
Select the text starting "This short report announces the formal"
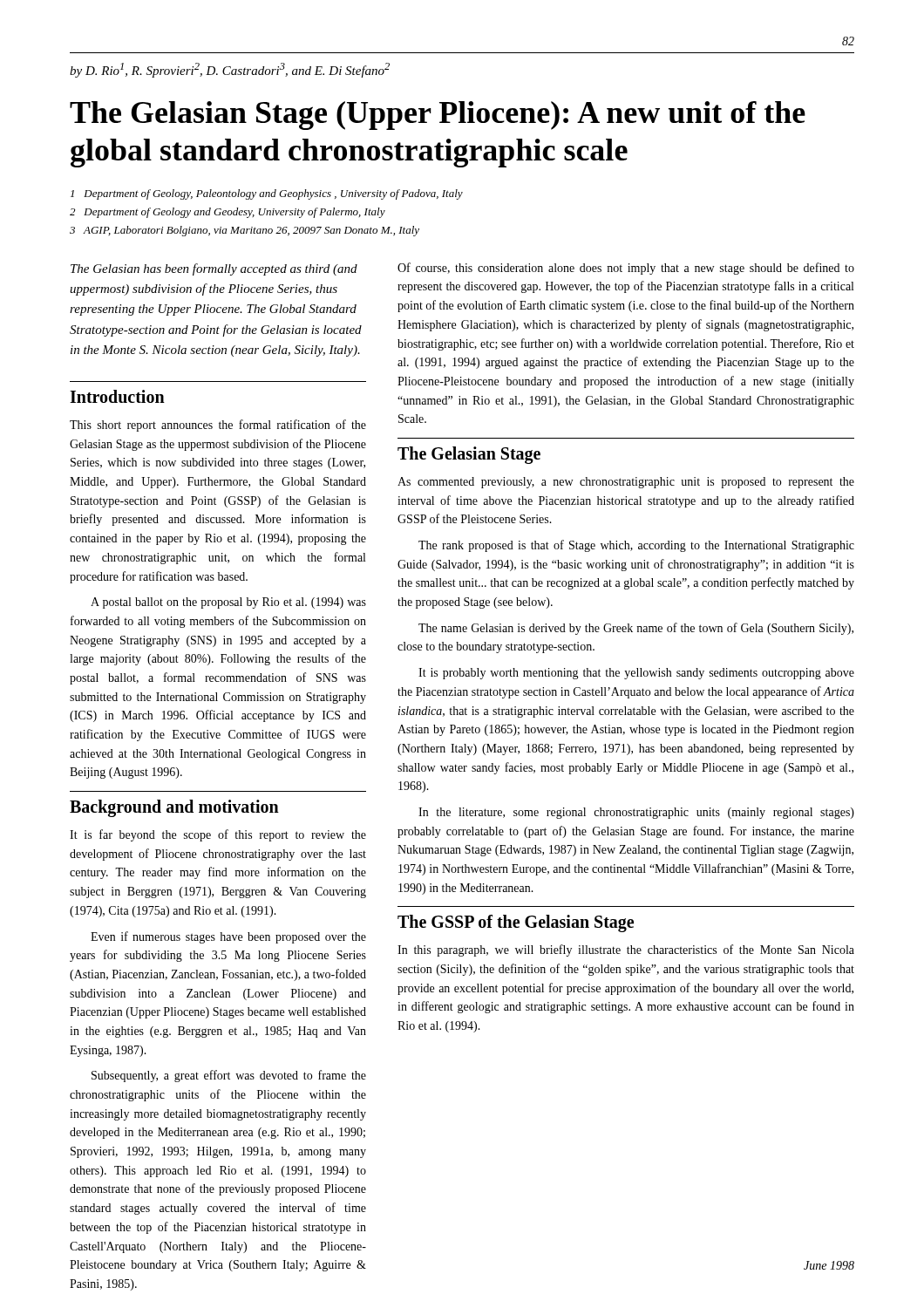[218, 599]
